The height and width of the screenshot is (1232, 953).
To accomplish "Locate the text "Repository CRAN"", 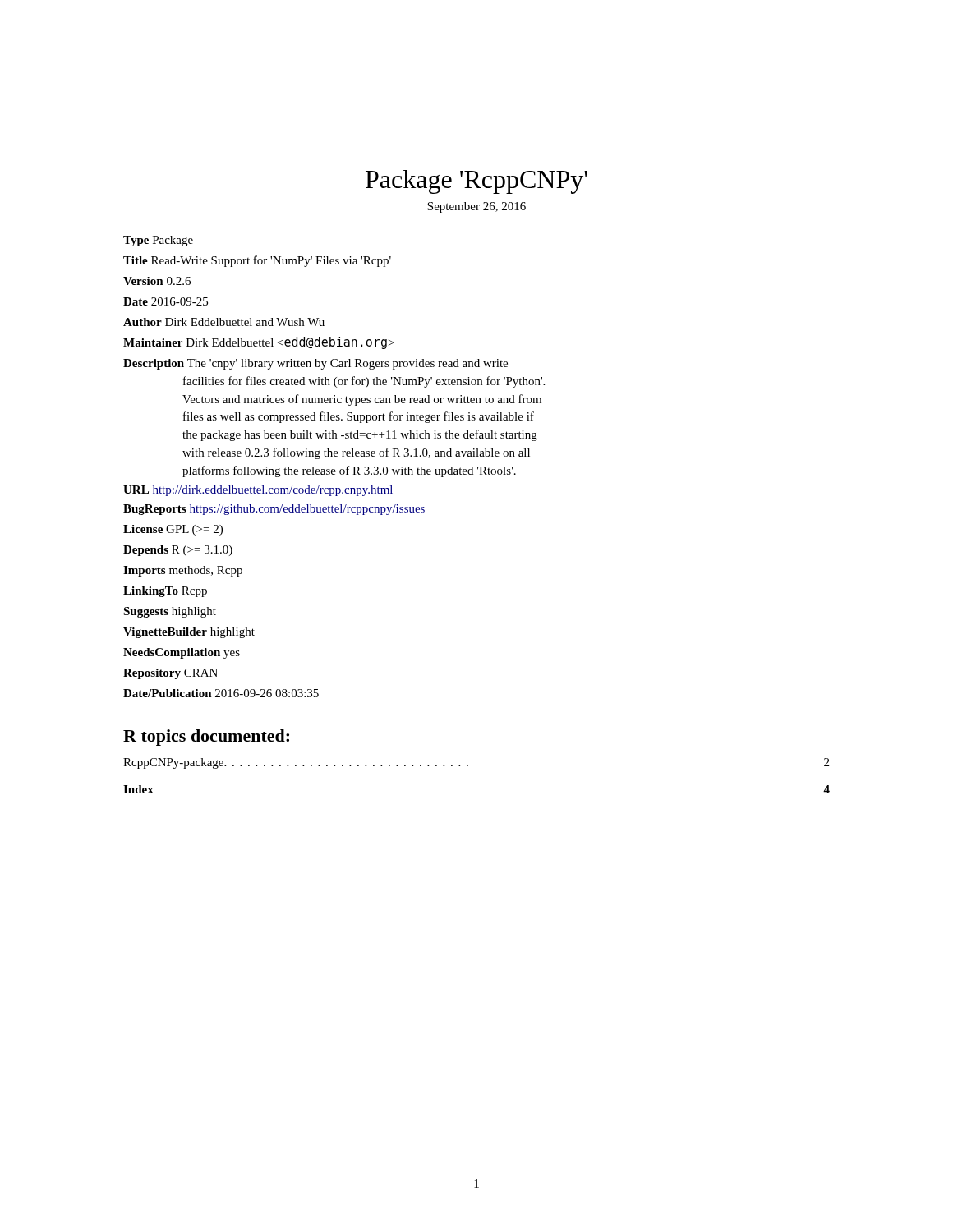I will 171,673.
